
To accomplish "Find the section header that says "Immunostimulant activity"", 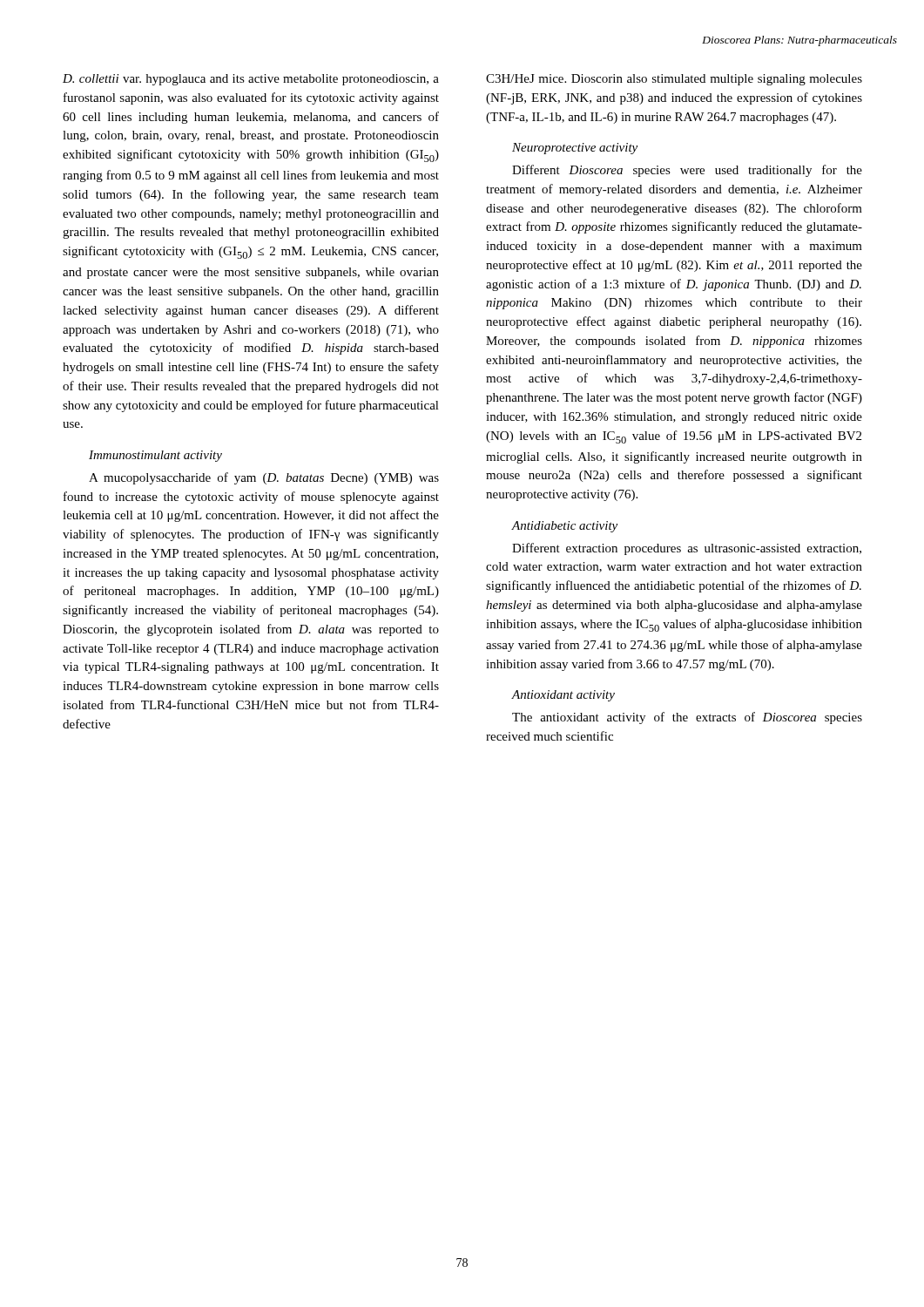I will [155, 455].
